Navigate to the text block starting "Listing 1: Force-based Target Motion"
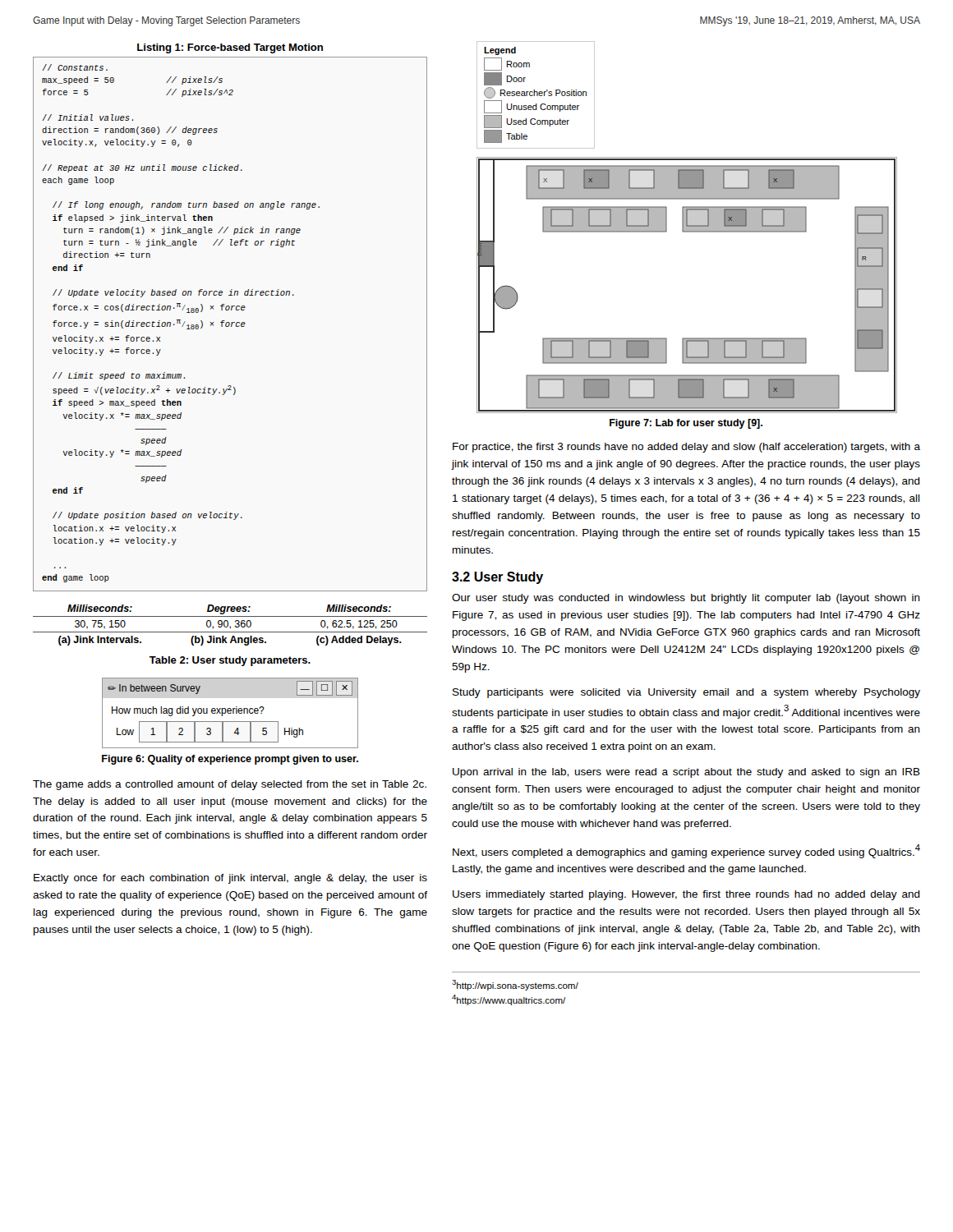The width and height of the screenshot is (953, 1232). 230,47
